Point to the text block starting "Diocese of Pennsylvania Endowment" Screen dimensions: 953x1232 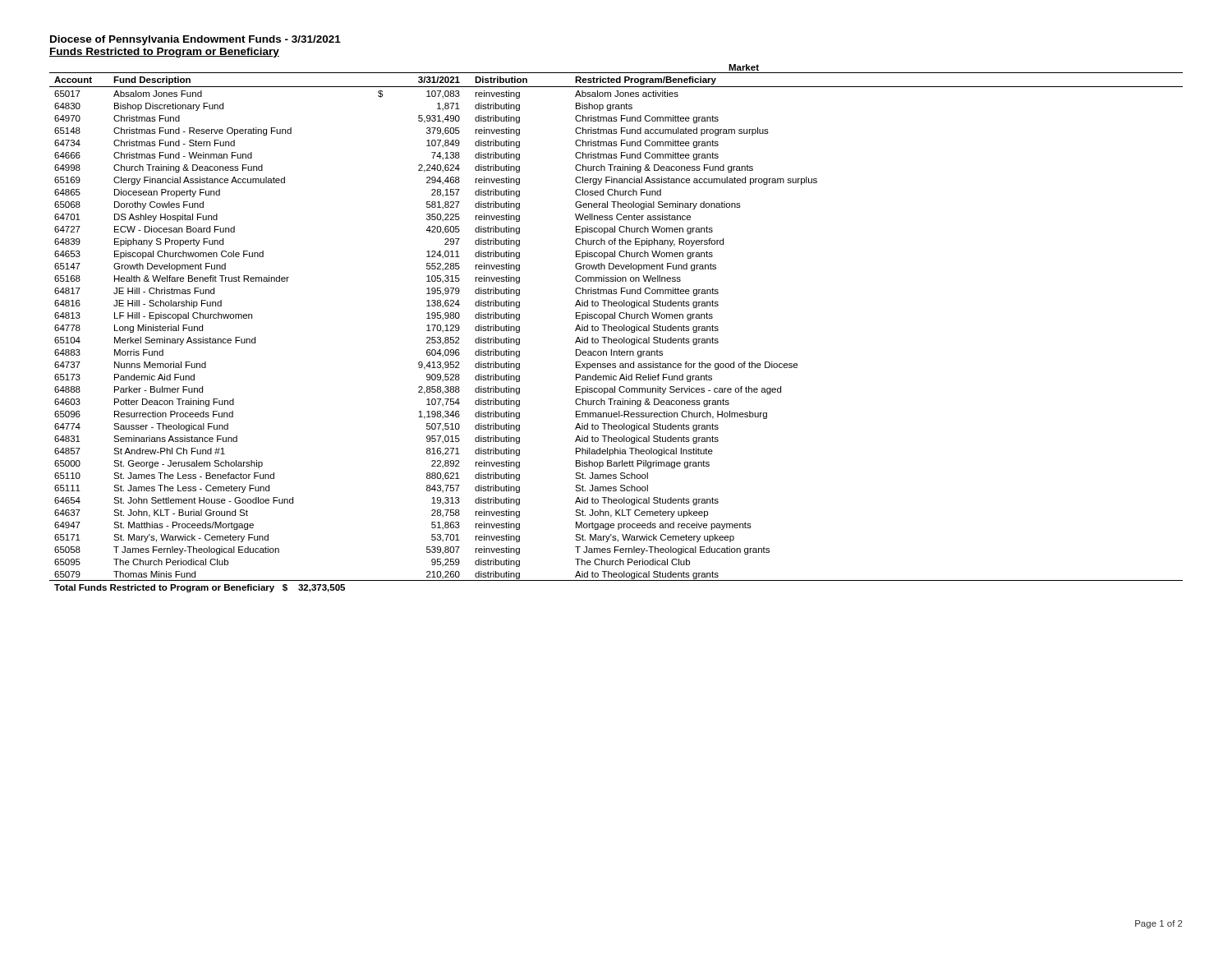pos(195,40)
